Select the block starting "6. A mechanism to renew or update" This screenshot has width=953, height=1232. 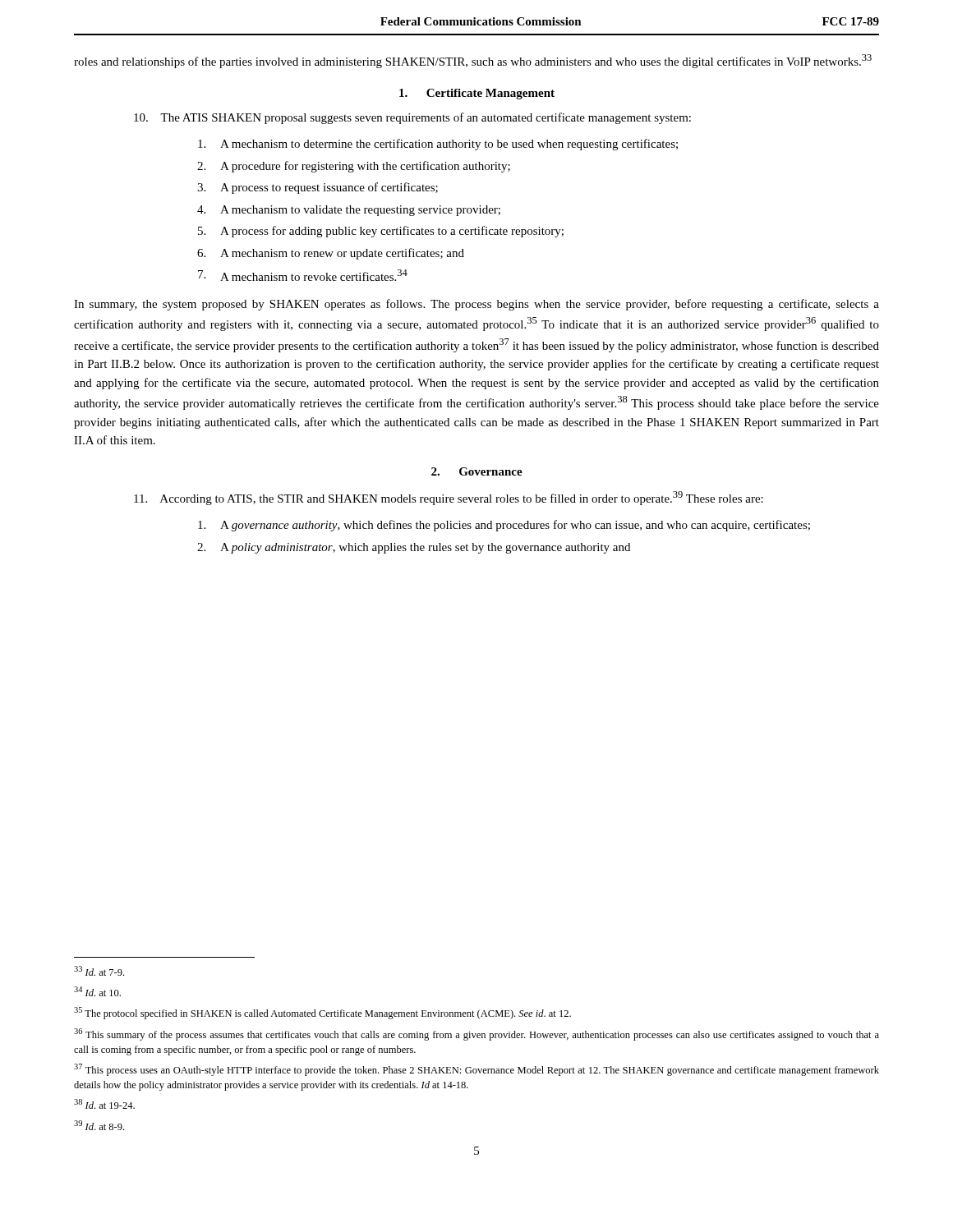tap(331, 254)
